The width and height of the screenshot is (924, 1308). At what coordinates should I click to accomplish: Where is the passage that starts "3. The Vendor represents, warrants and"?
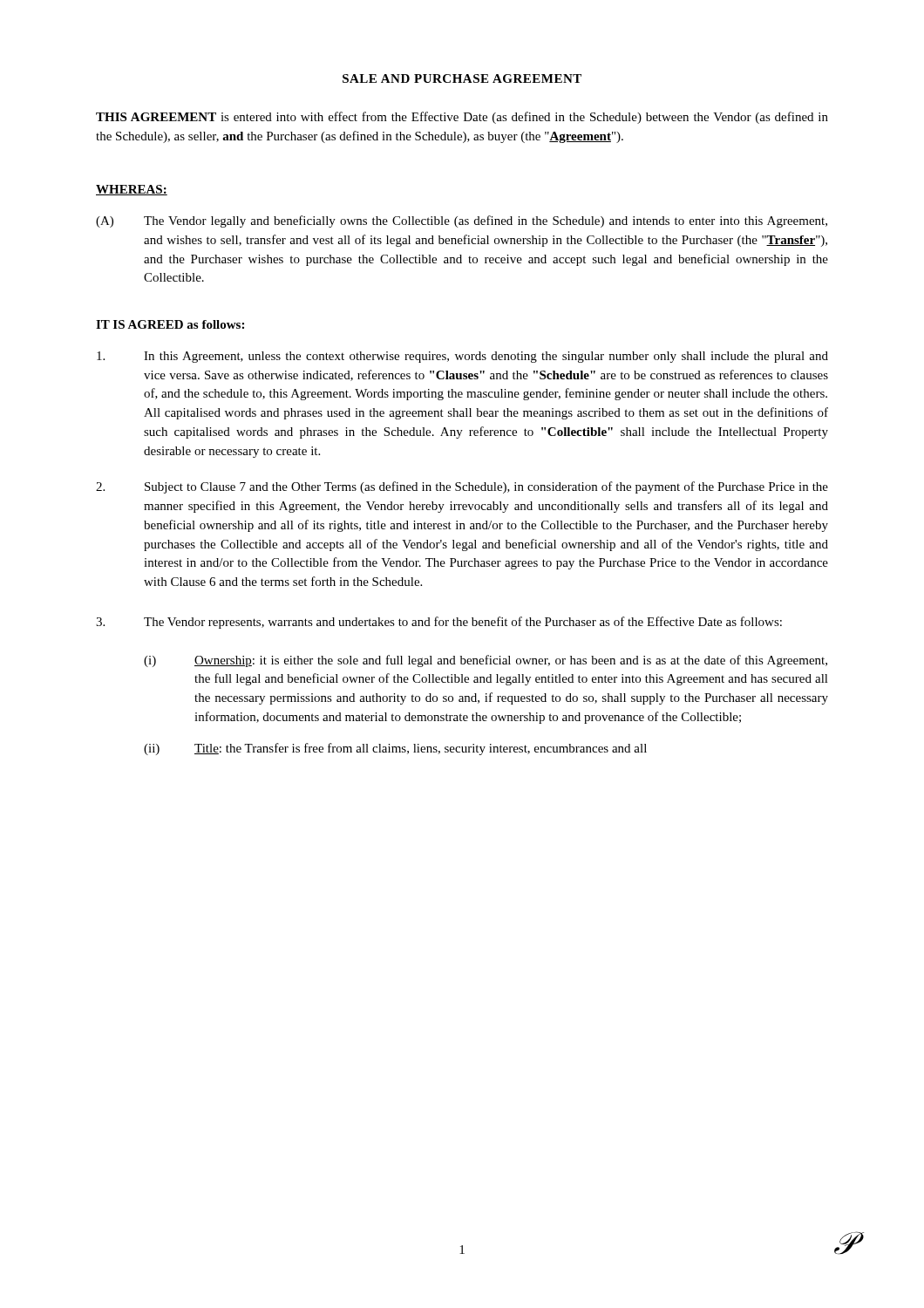(x=462, y=685)
